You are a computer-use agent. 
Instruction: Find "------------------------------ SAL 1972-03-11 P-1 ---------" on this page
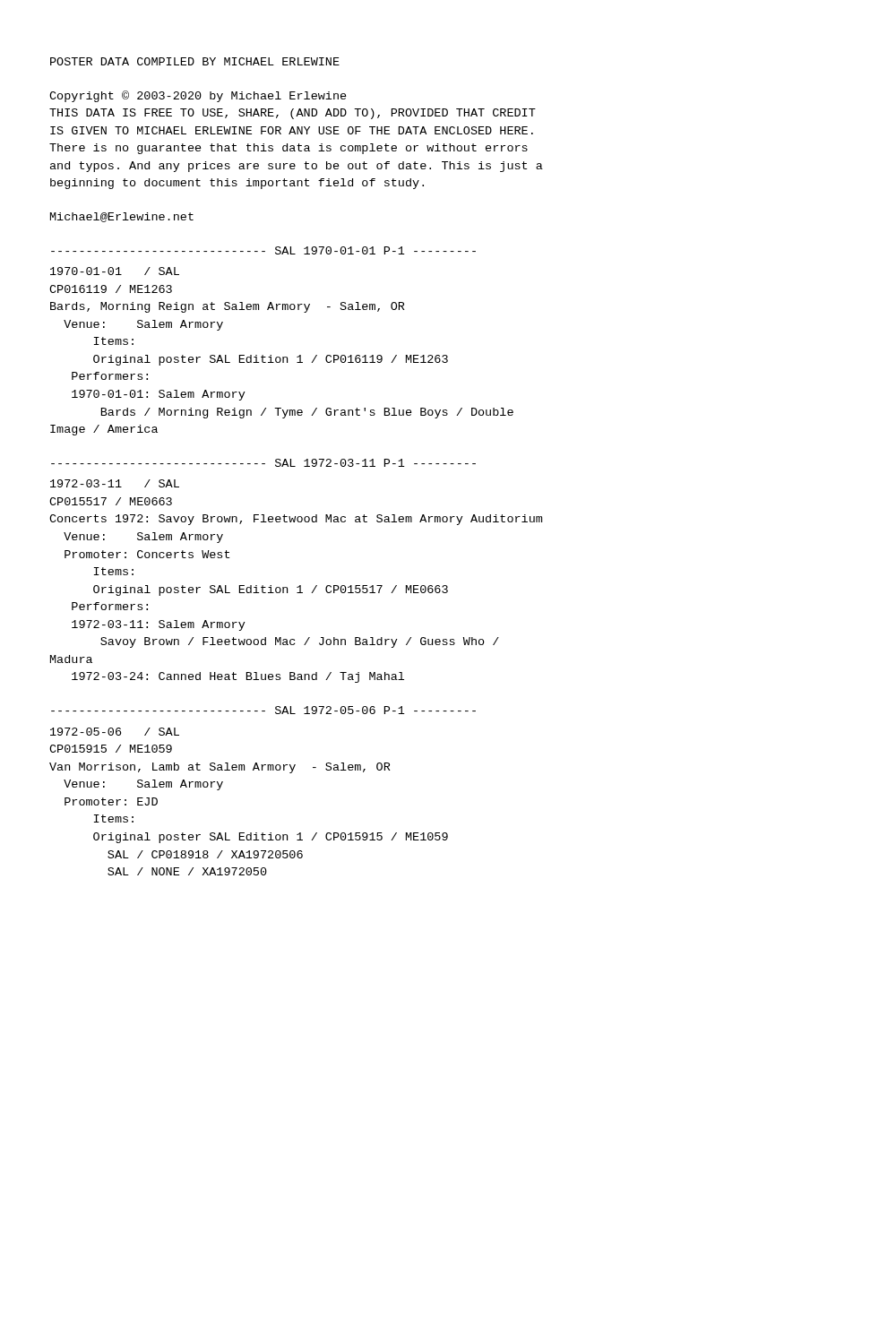[263, 463]
